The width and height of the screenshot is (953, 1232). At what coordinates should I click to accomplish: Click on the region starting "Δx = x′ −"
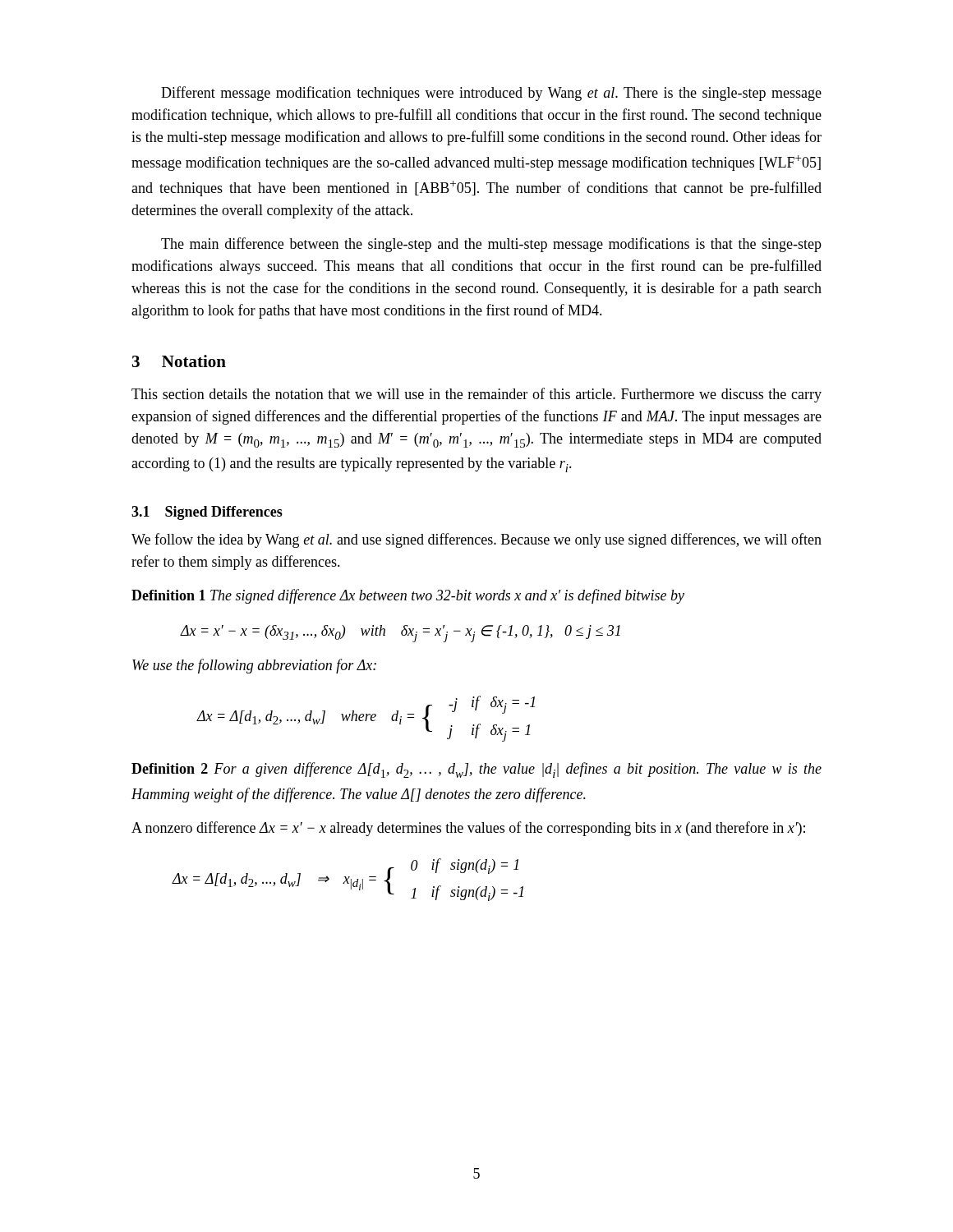coord(401,632)
